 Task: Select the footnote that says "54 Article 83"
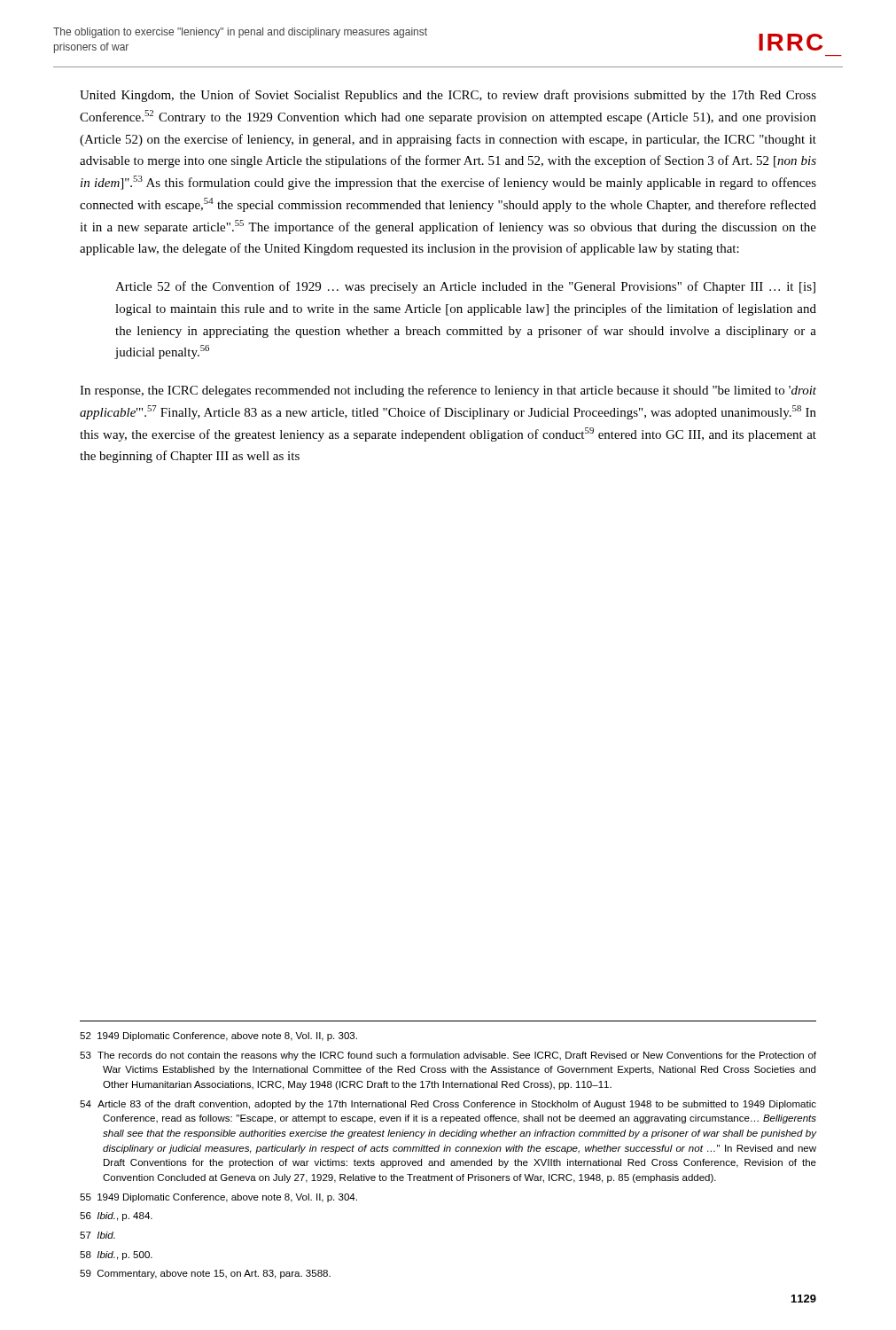[448, 1140]
